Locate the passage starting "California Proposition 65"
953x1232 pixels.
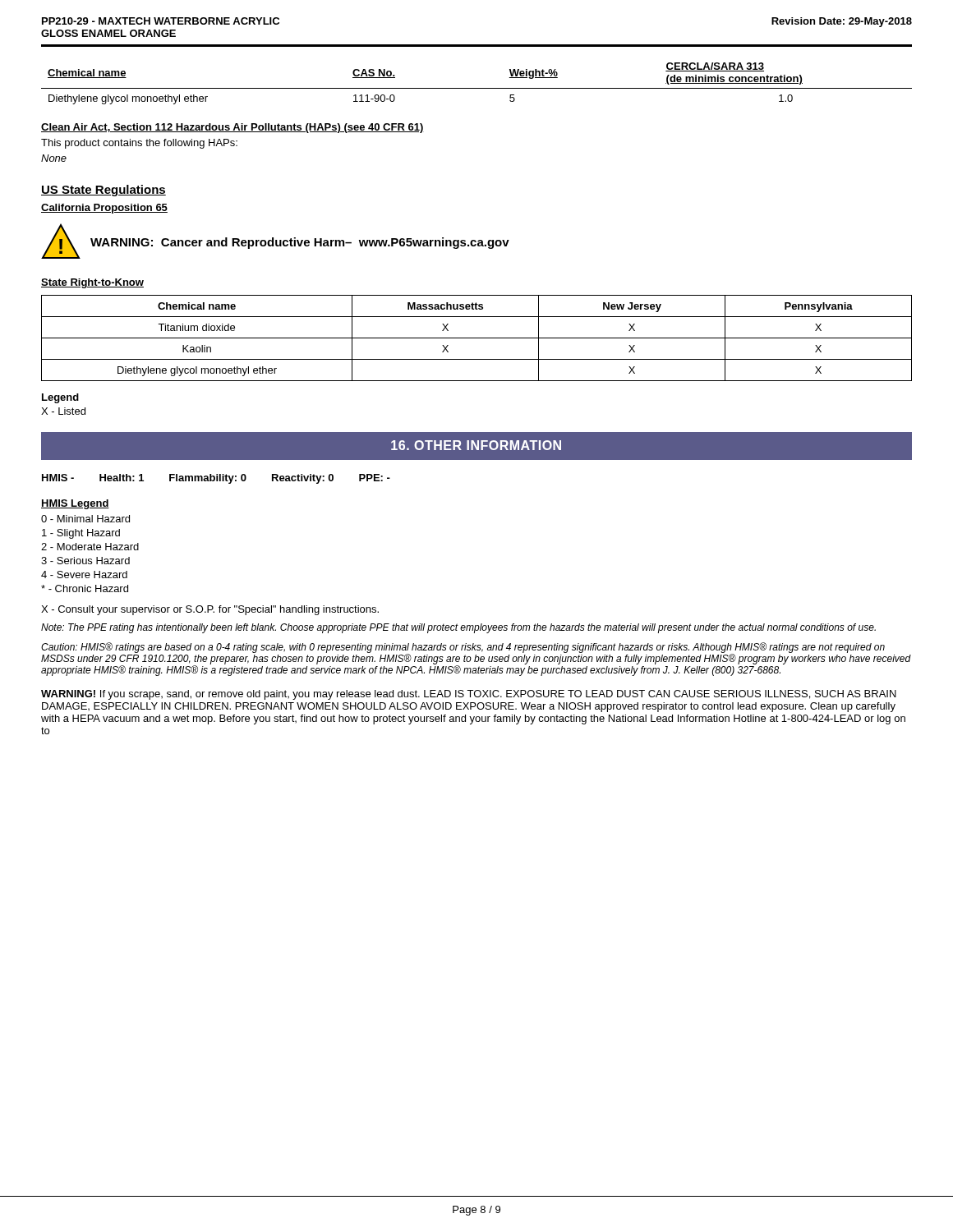[x=104, y=207]
